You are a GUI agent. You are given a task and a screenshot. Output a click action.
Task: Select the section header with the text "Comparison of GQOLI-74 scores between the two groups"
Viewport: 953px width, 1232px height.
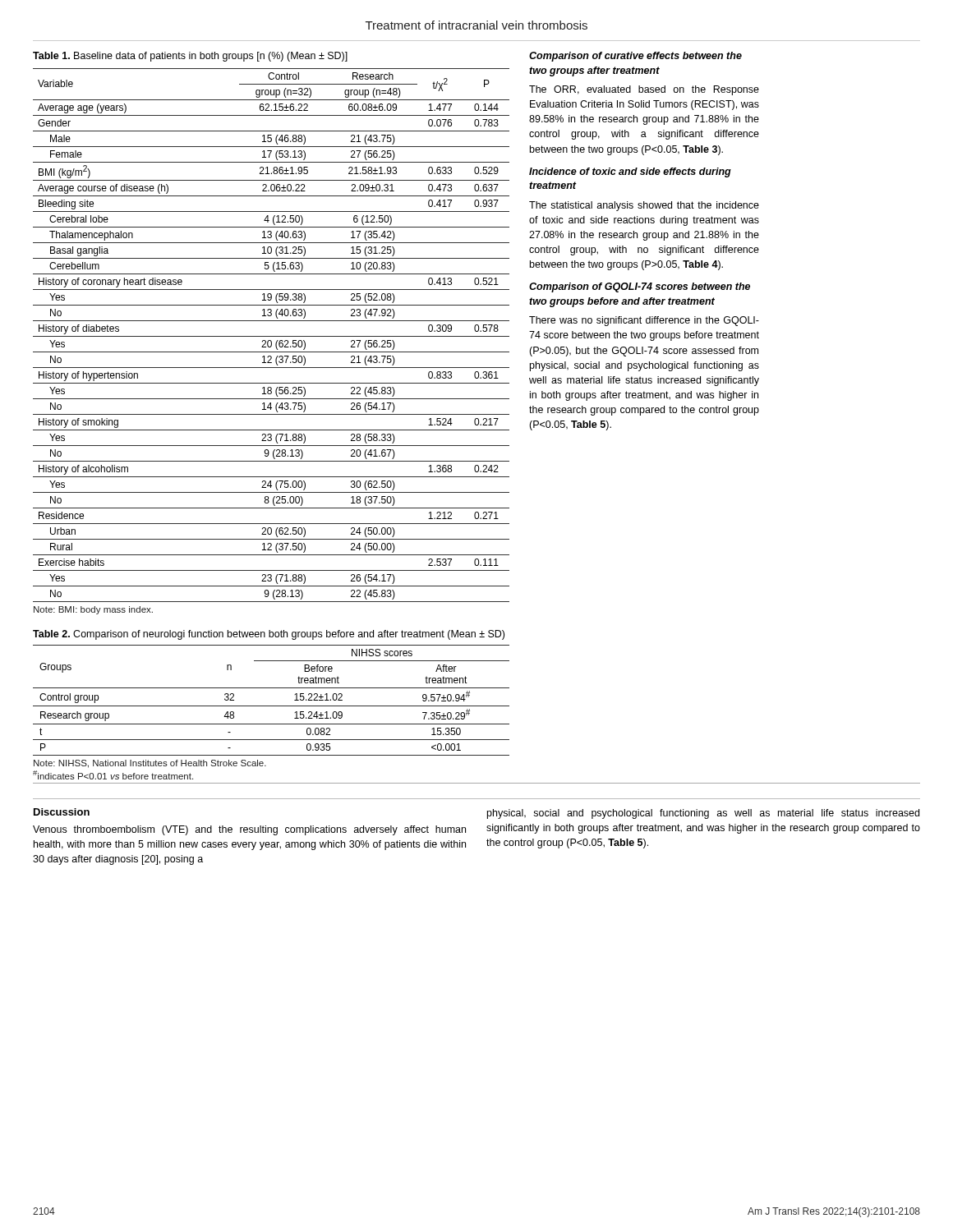(640, 294)
